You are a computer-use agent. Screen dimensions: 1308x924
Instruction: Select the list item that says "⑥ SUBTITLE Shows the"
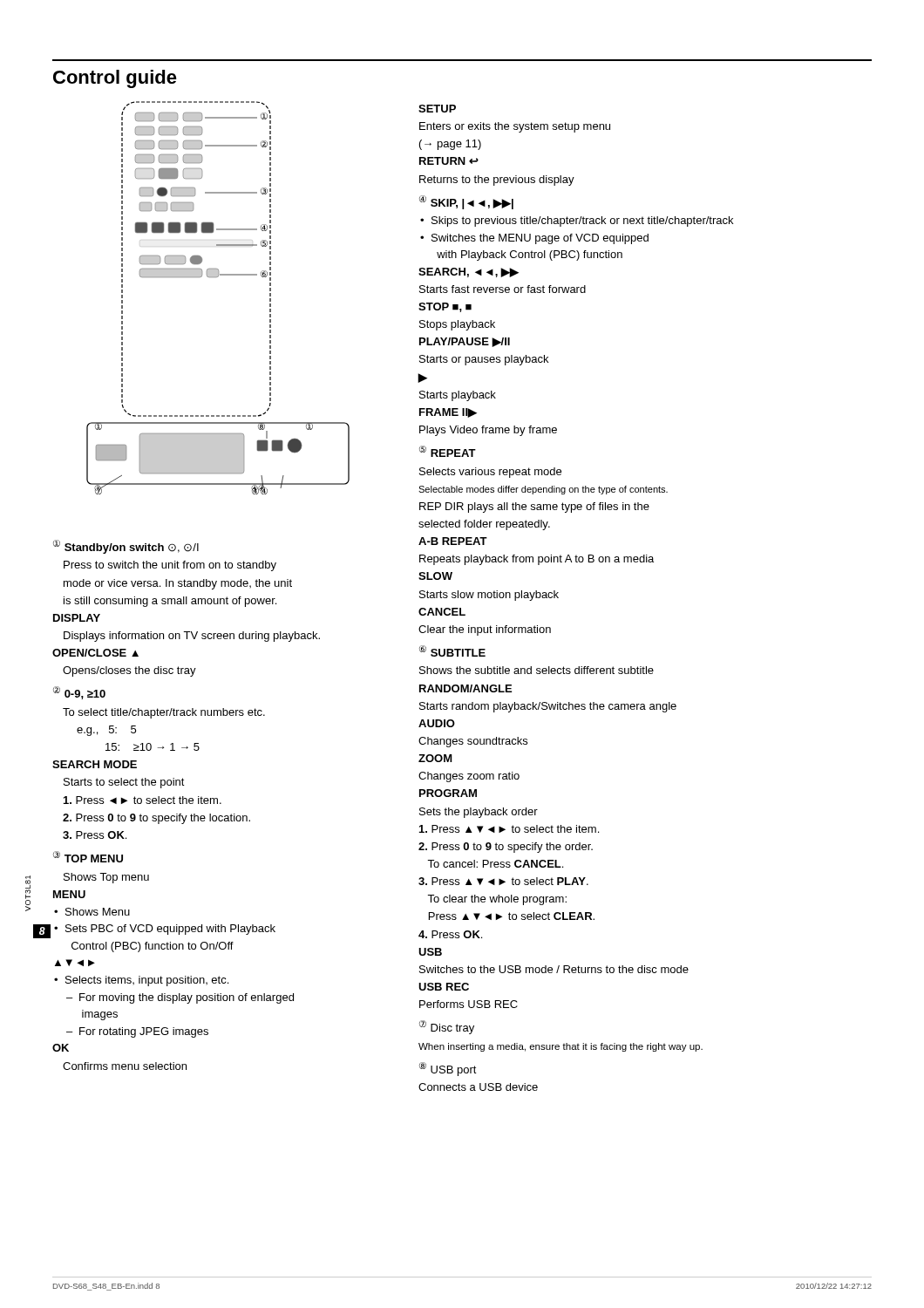click(554, 827)
